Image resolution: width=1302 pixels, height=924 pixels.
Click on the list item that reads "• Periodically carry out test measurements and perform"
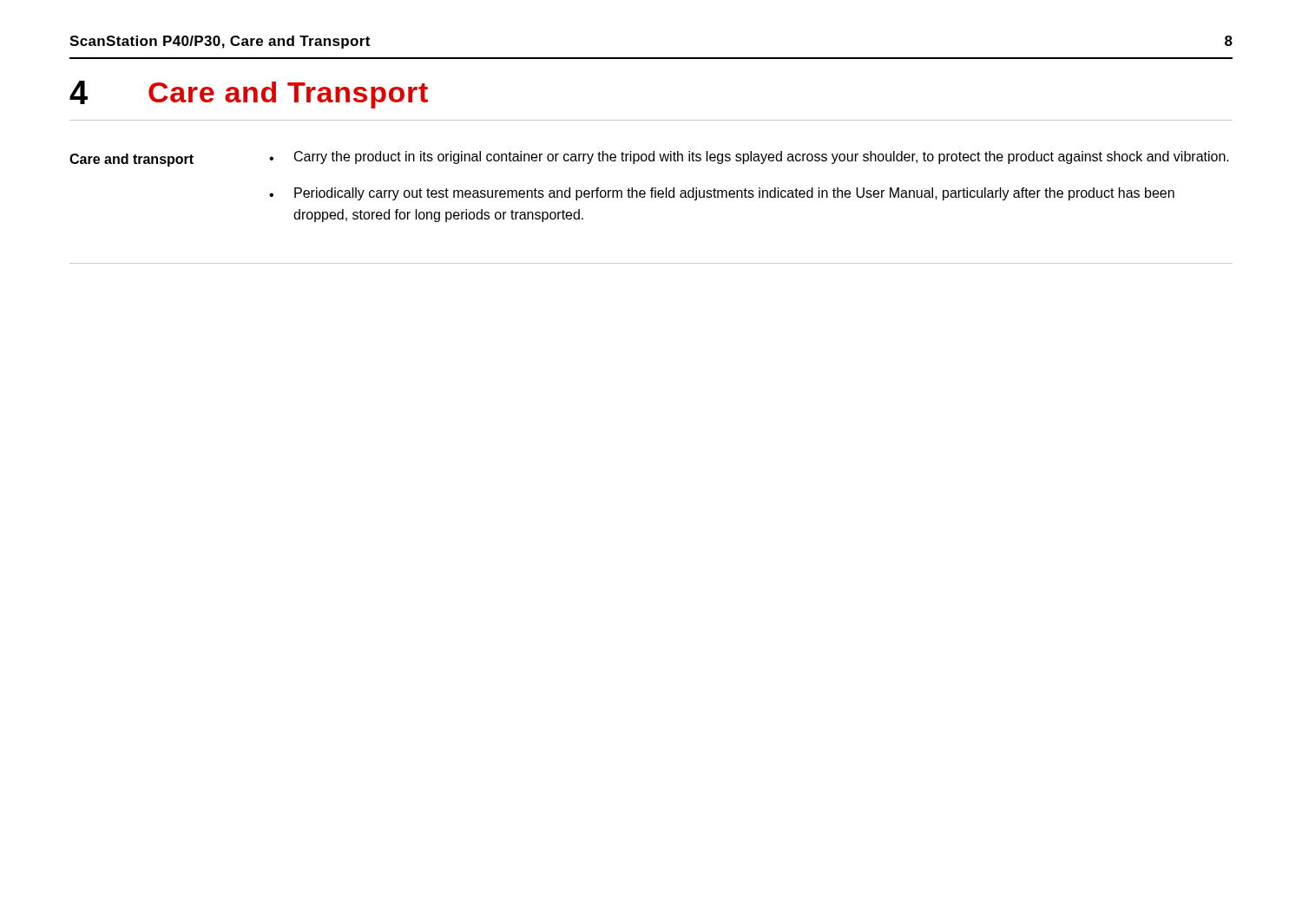(x=751, y=204)
